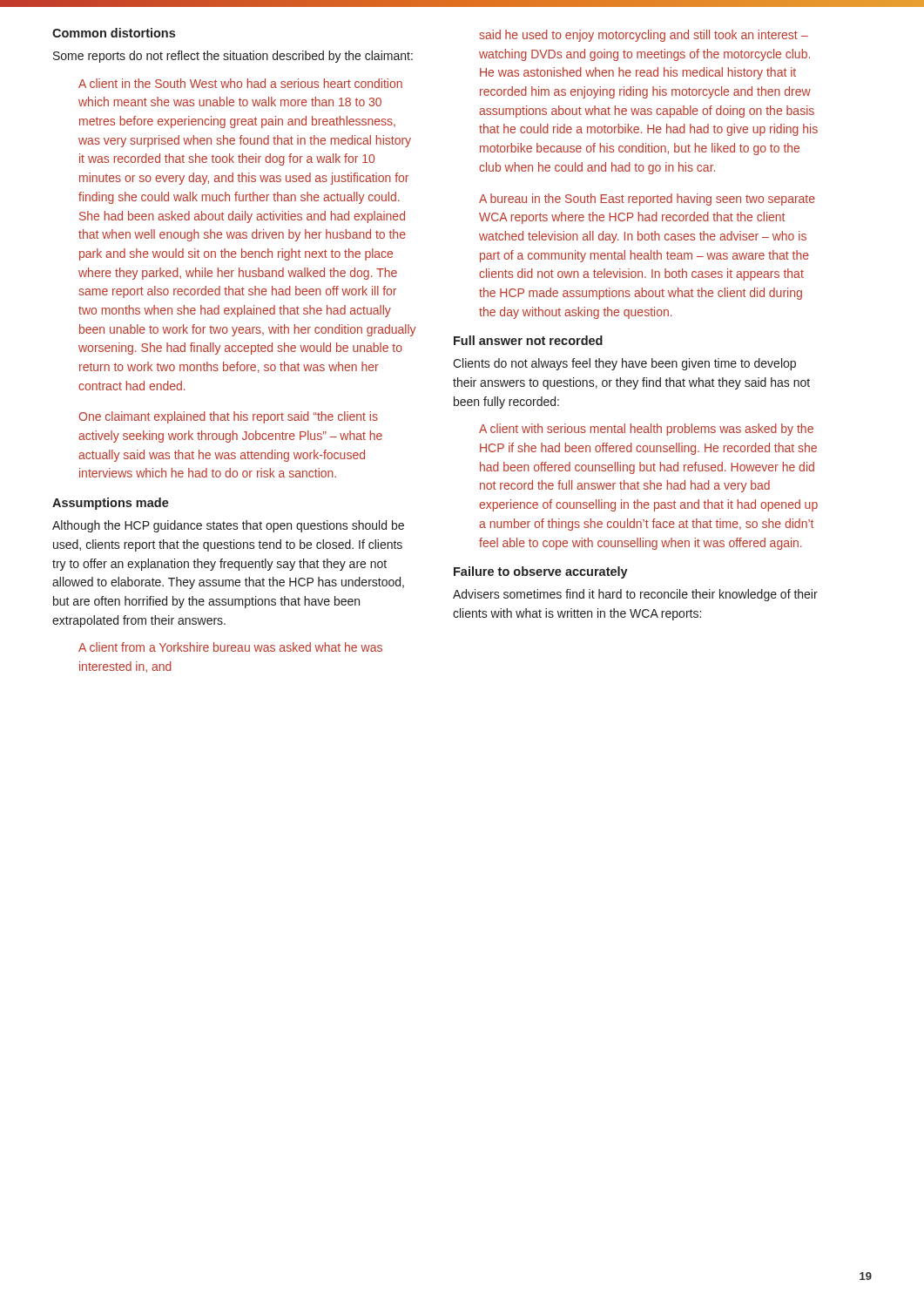The height and width of the screenshot is (1307, 924).
Task: Where does it say "Full answer not recorded"?
Action: pyautogui.click(x=528, y=341)
